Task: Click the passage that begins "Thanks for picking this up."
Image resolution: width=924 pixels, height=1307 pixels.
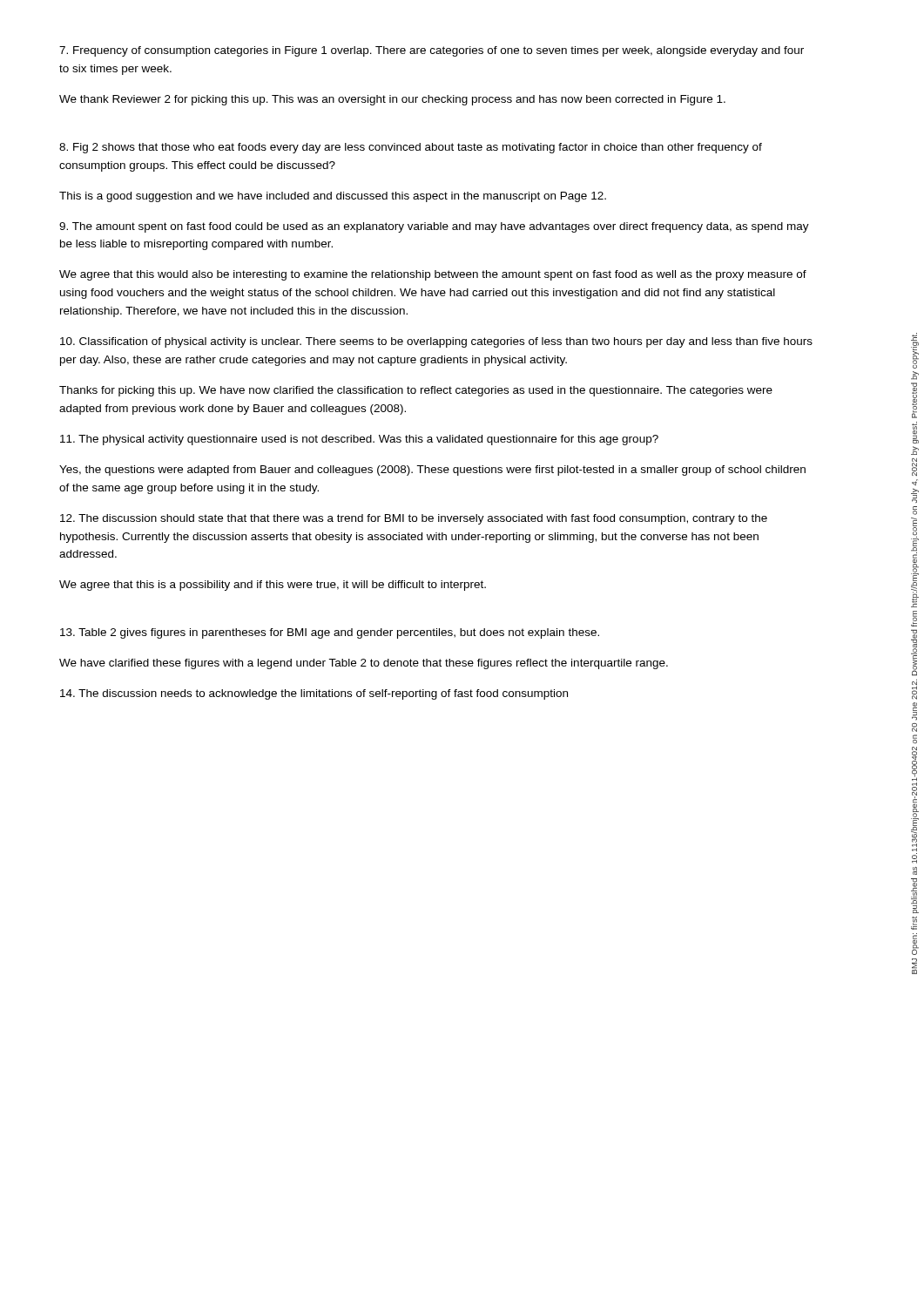Action: (x=438, y=400)
